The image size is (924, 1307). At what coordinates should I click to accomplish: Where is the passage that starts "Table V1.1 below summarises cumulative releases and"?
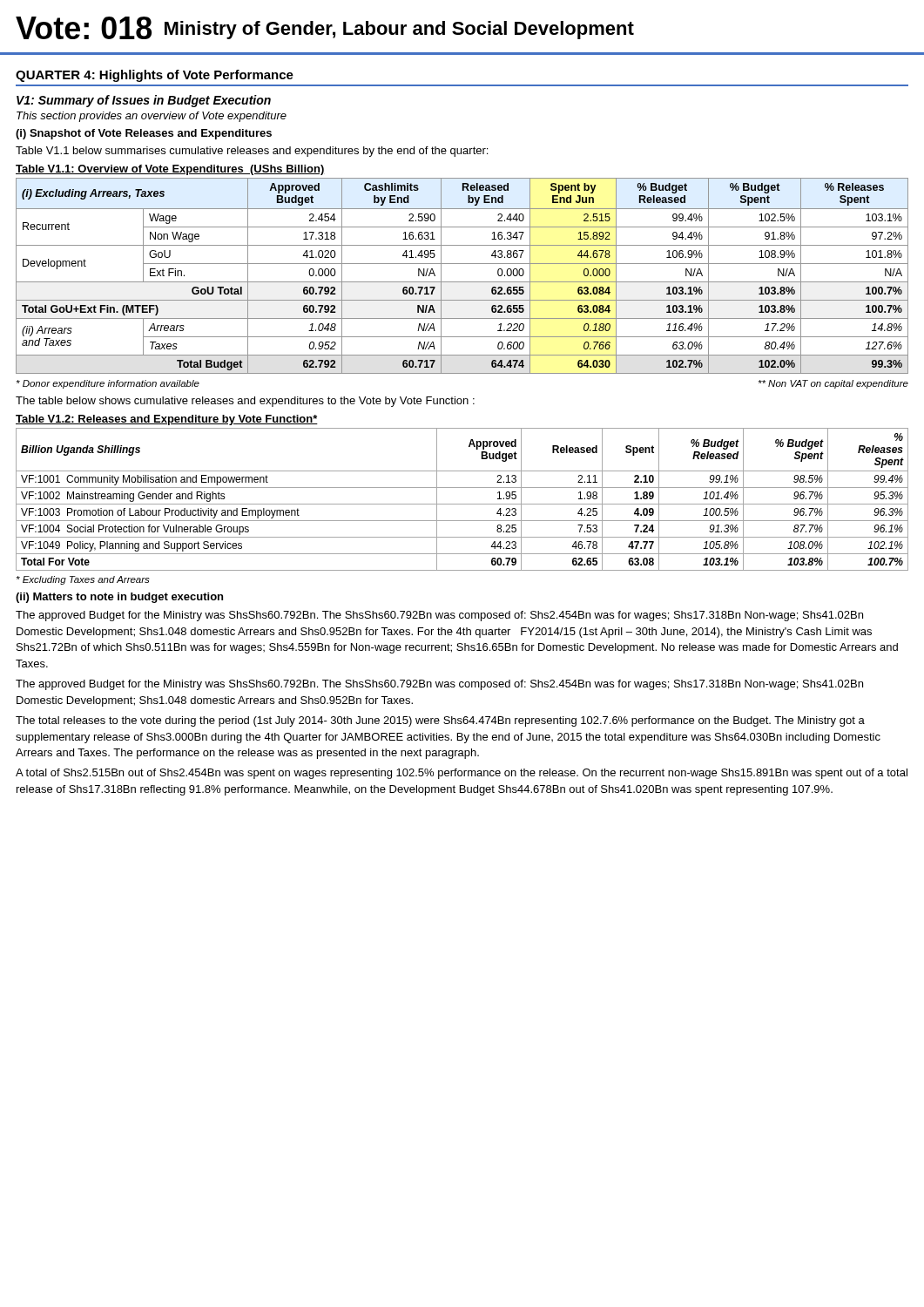pyautogui.click(x=252, y=150)
